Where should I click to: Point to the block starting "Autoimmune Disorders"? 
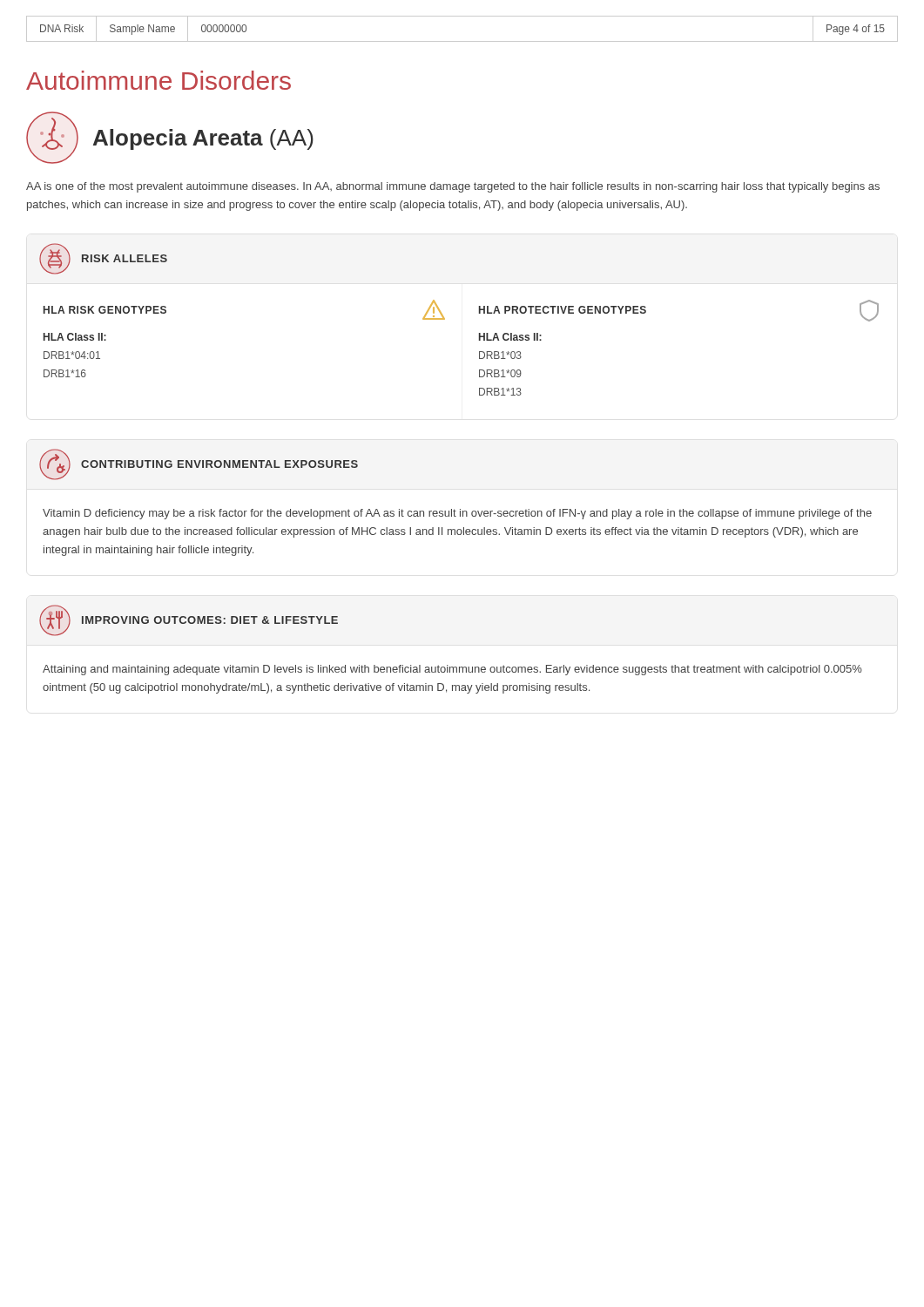pyautogui.click(x=159, y=81)
